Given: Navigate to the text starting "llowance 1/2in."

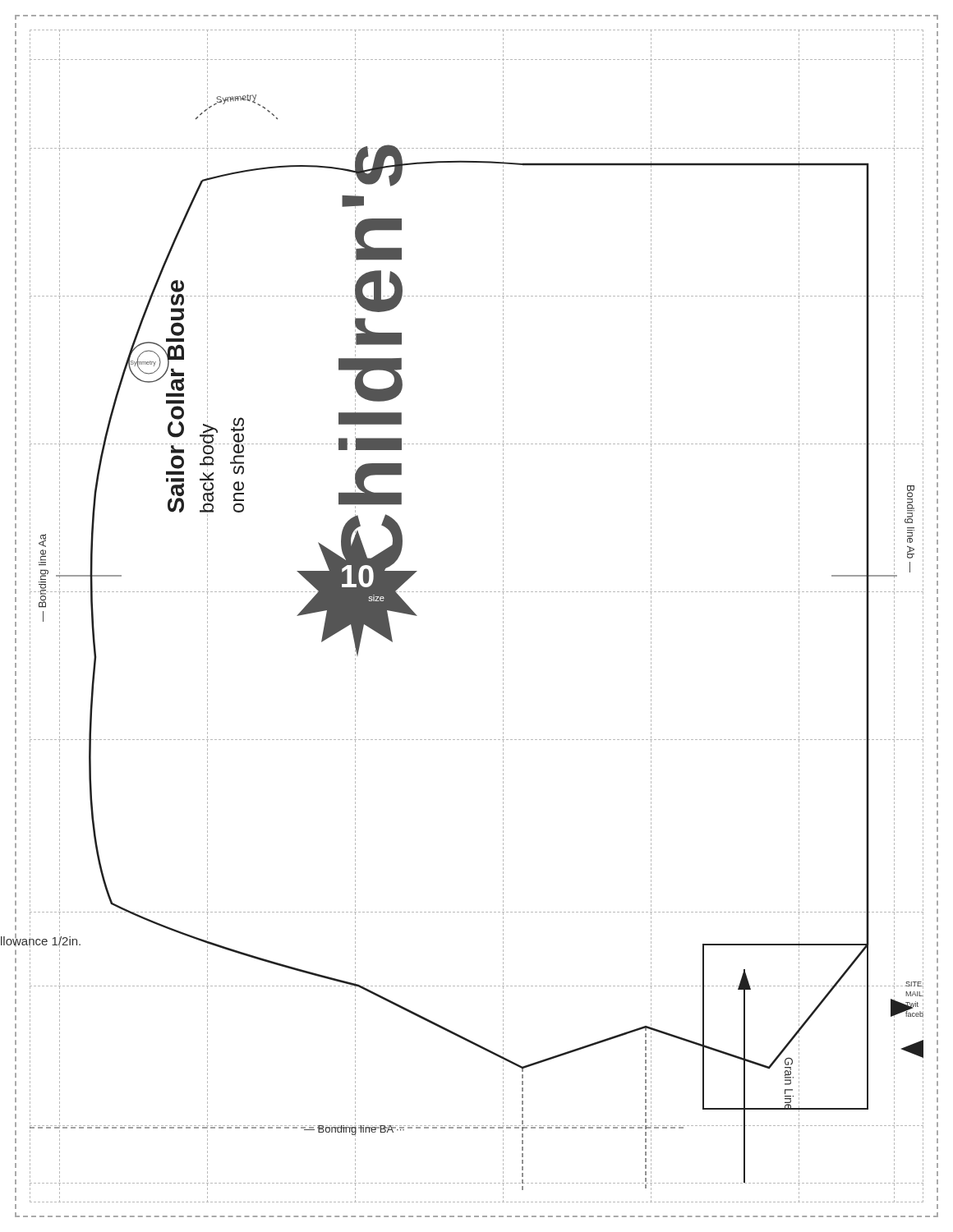Looking at the screenshot, I should coord(41,941).
